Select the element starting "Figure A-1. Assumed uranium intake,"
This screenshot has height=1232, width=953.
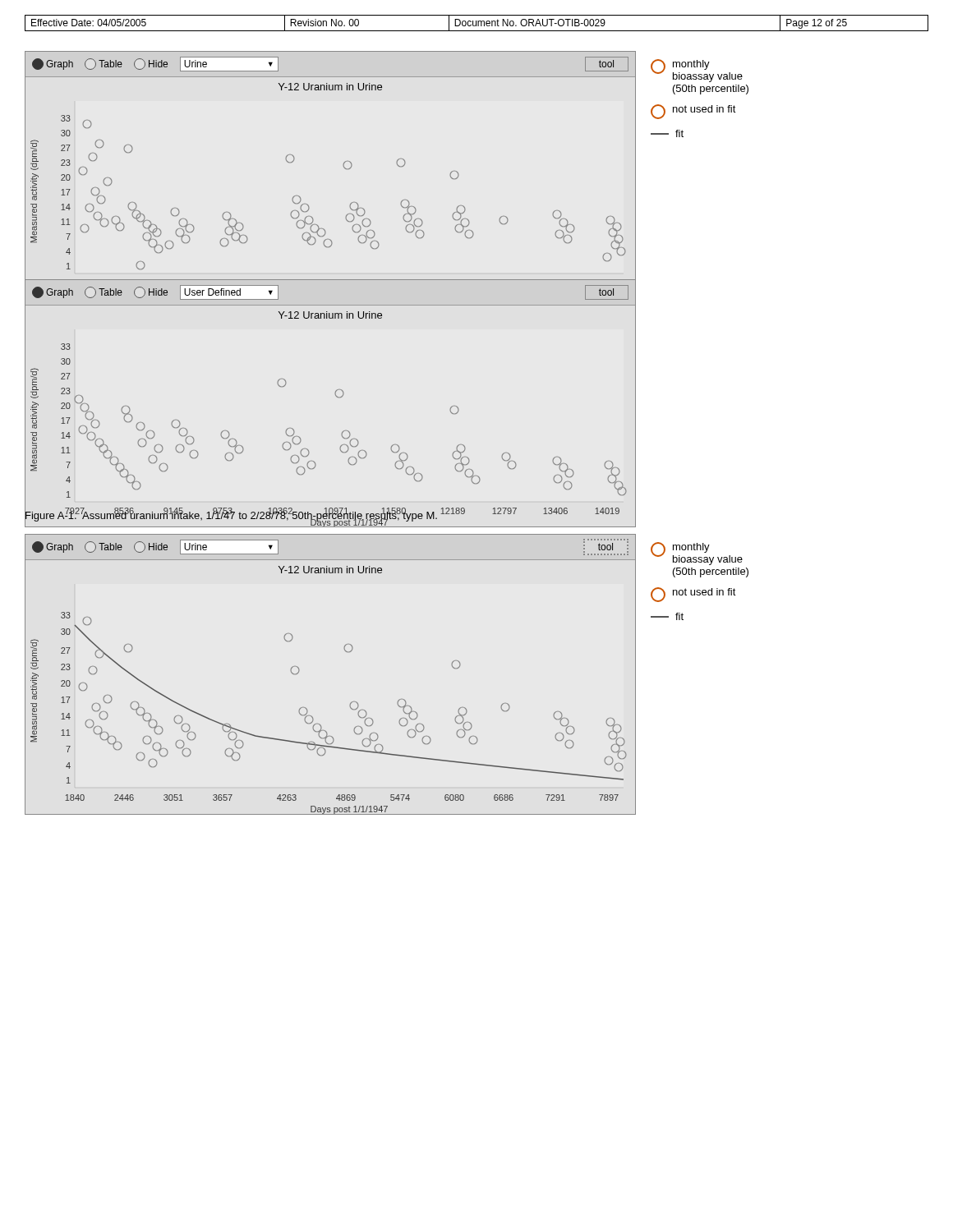pos(231,515)
